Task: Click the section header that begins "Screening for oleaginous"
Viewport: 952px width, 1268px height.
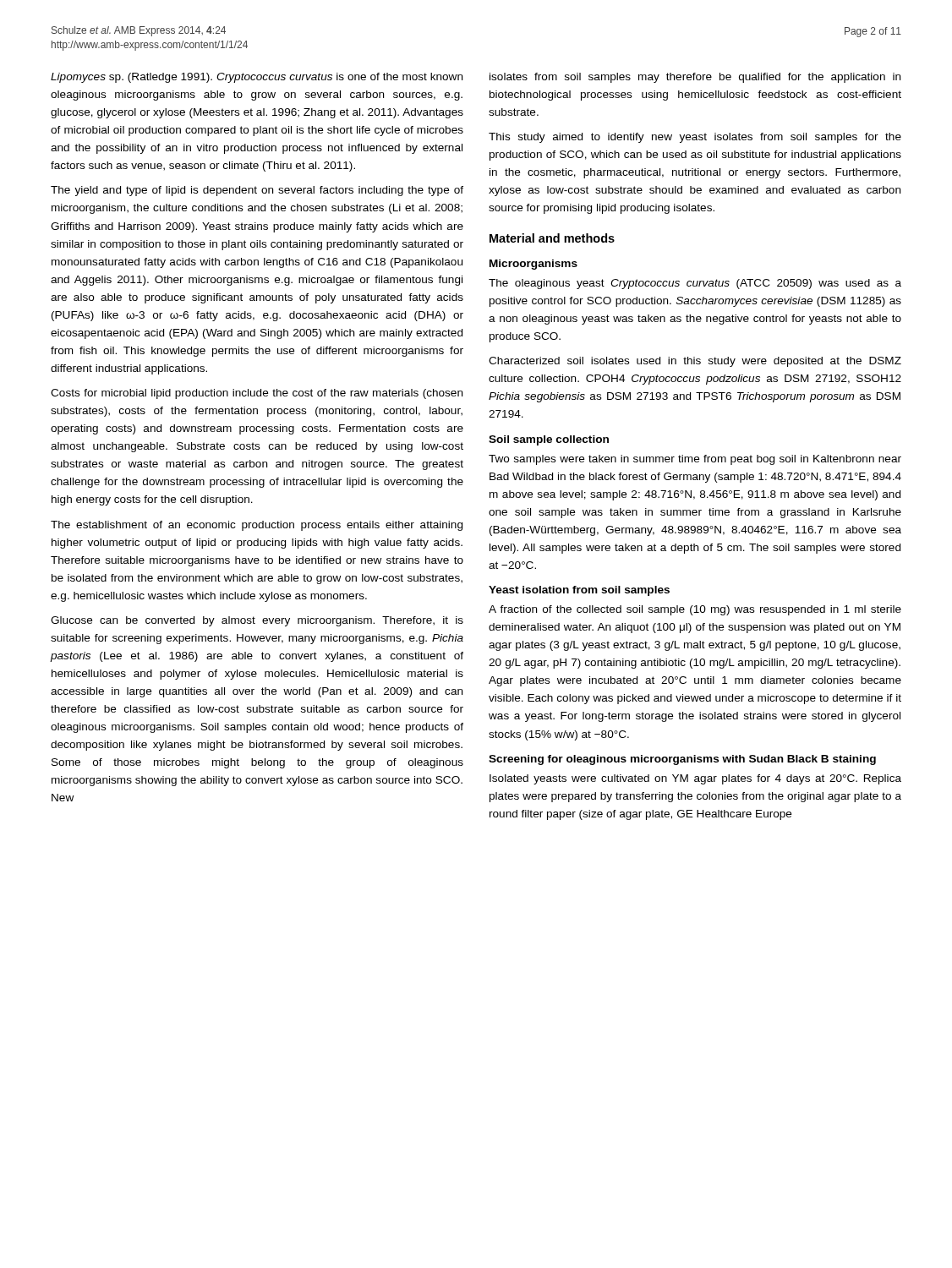Action: [682, 758]
